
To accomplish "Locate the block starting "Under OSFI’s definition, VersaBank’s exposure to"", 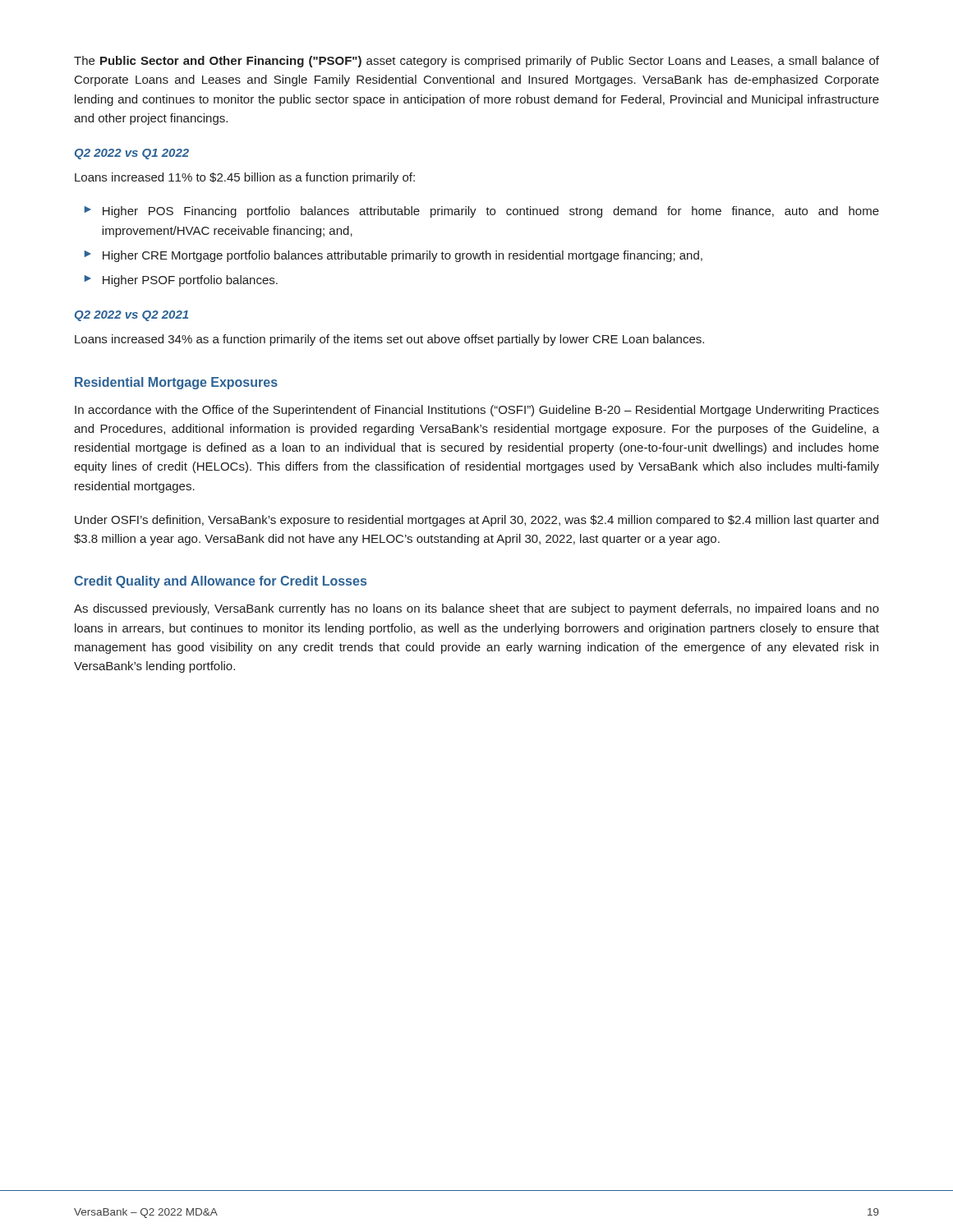I will [476, 529].
